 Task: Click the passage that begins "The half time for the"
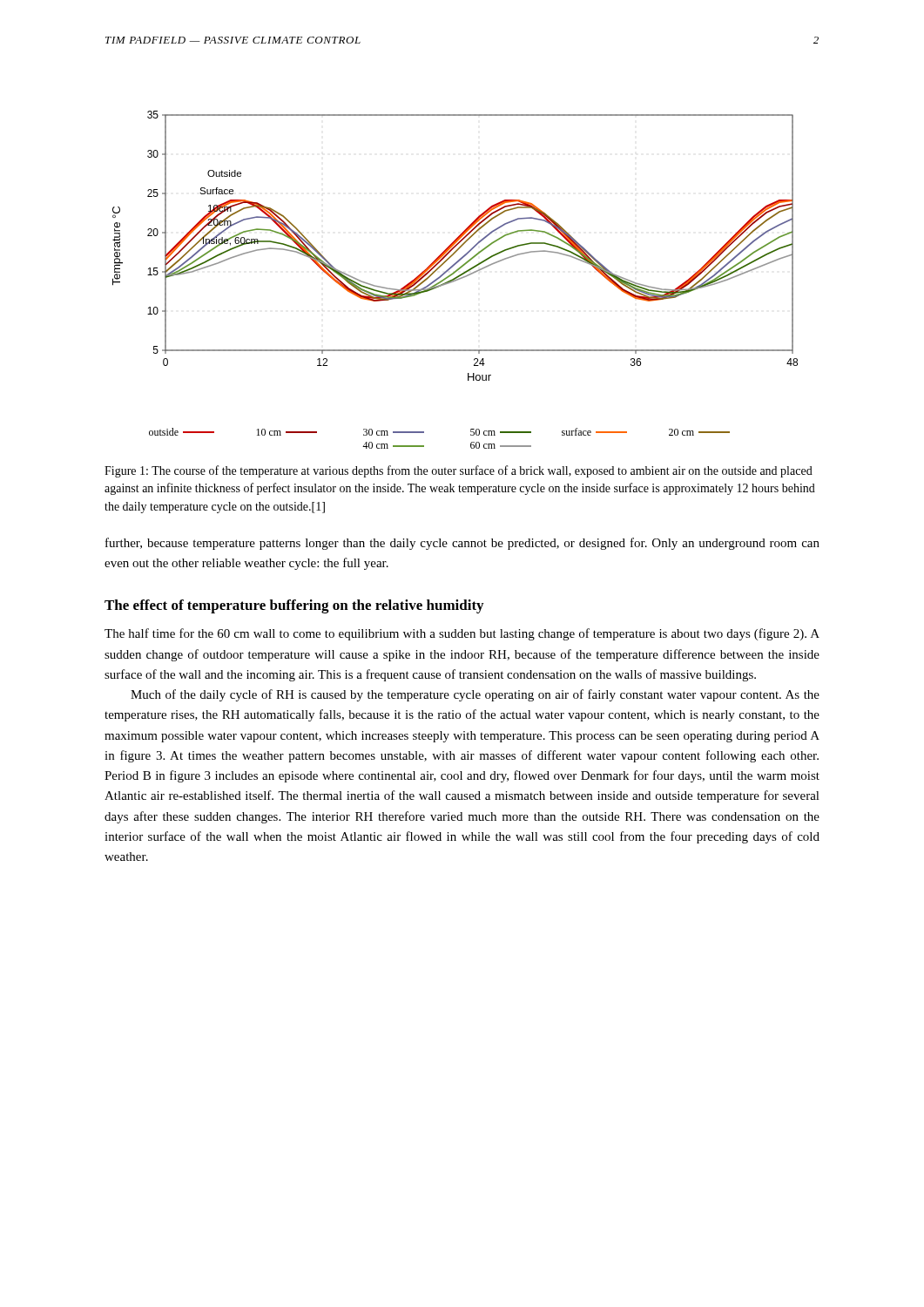(x=462, y=746)
